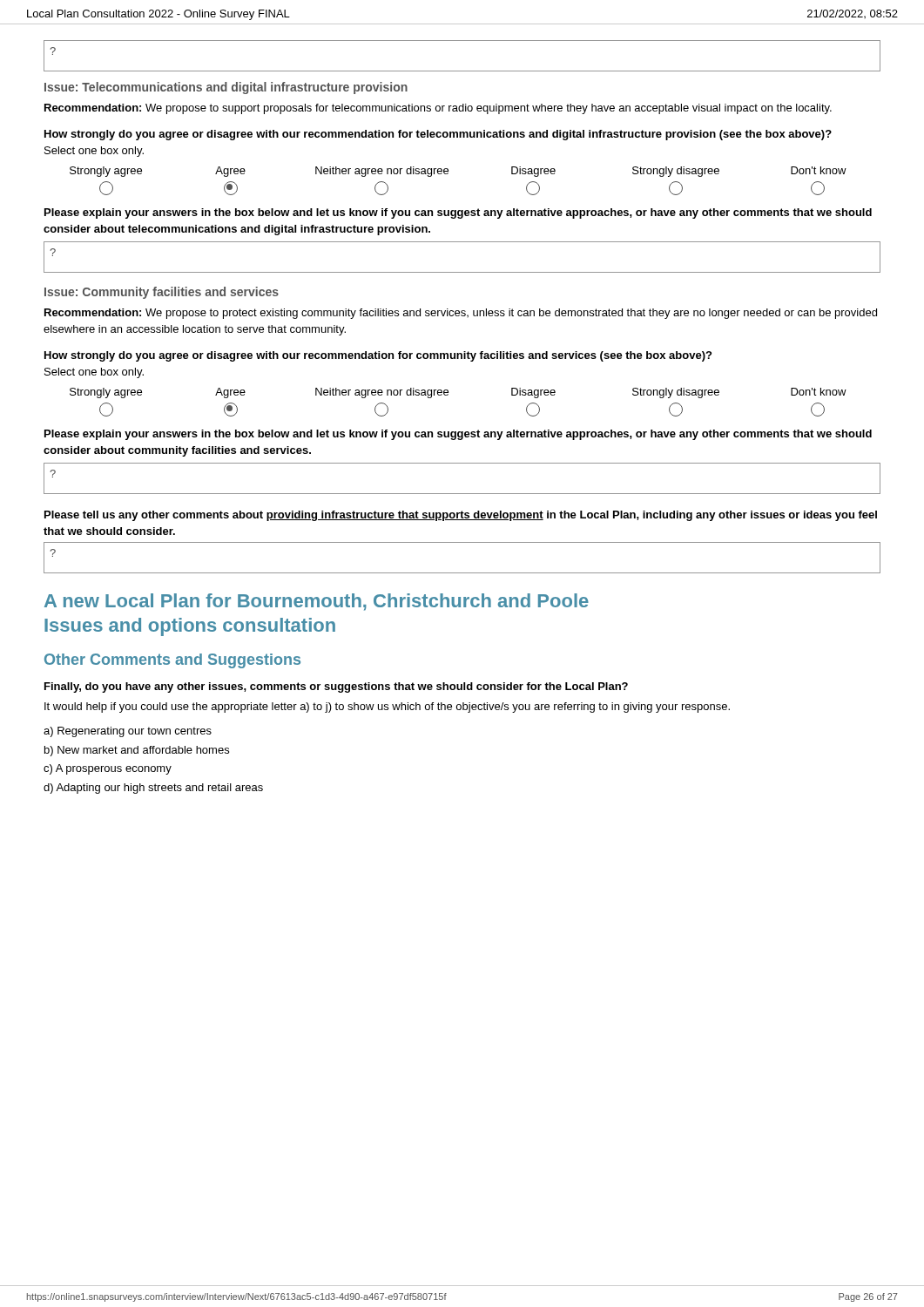Select the title

coord(316,613)
